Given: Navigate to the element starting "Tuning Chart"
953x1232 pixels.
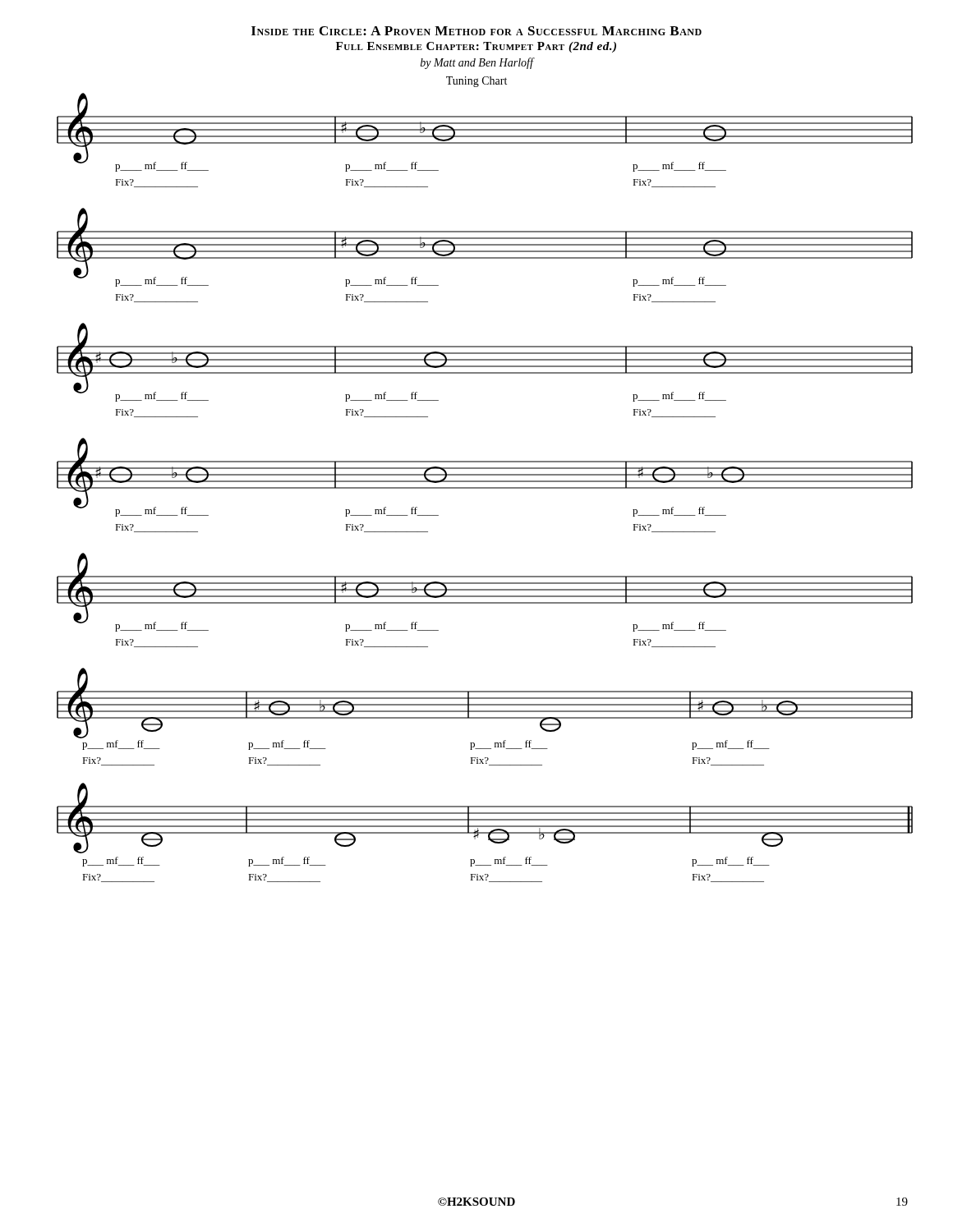Looking at the screenshot, I should click(x=476, y=81).
